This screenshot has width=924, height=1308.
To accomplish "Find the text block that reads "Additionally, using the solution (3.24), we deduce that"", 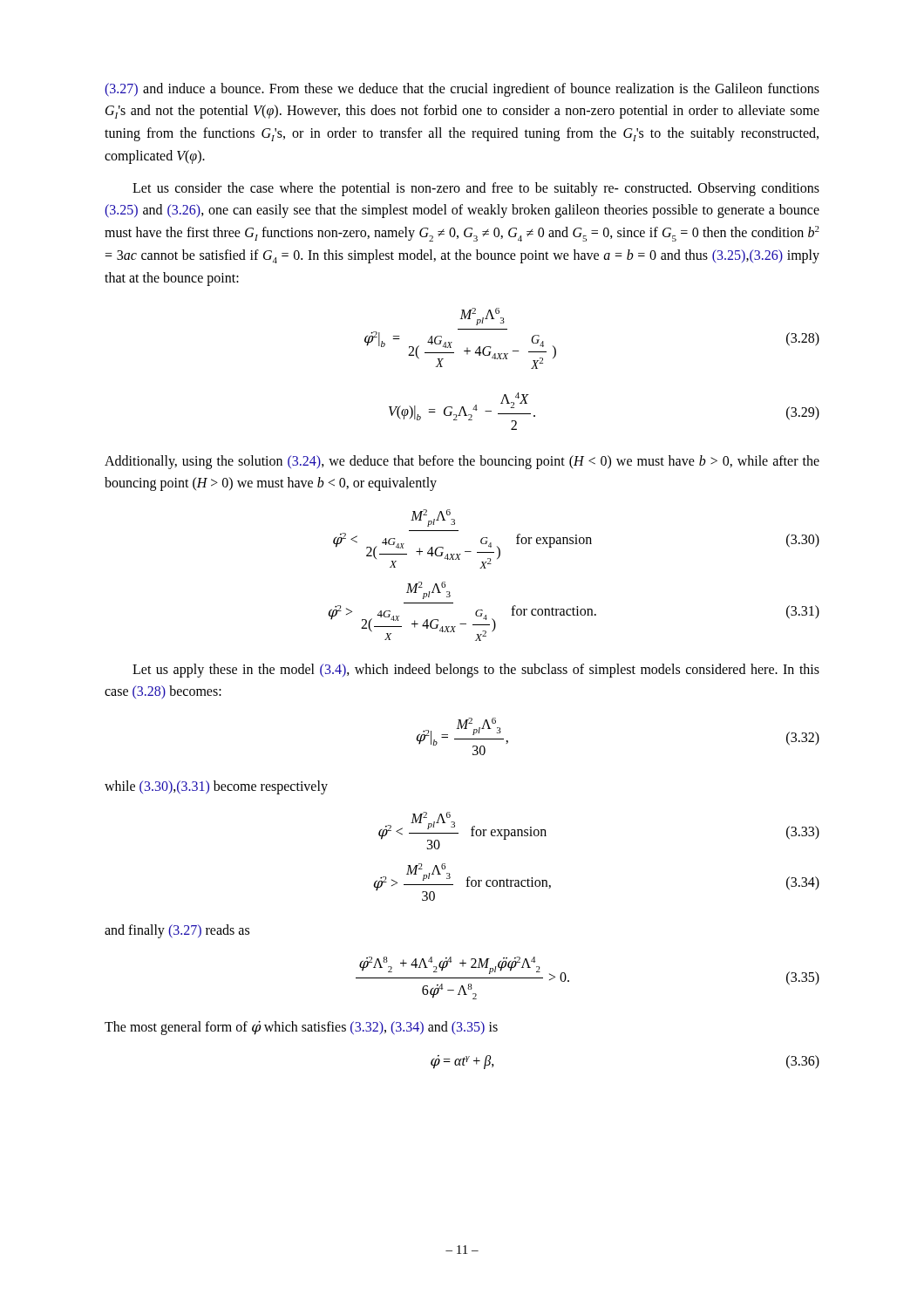I will (462, 472).
